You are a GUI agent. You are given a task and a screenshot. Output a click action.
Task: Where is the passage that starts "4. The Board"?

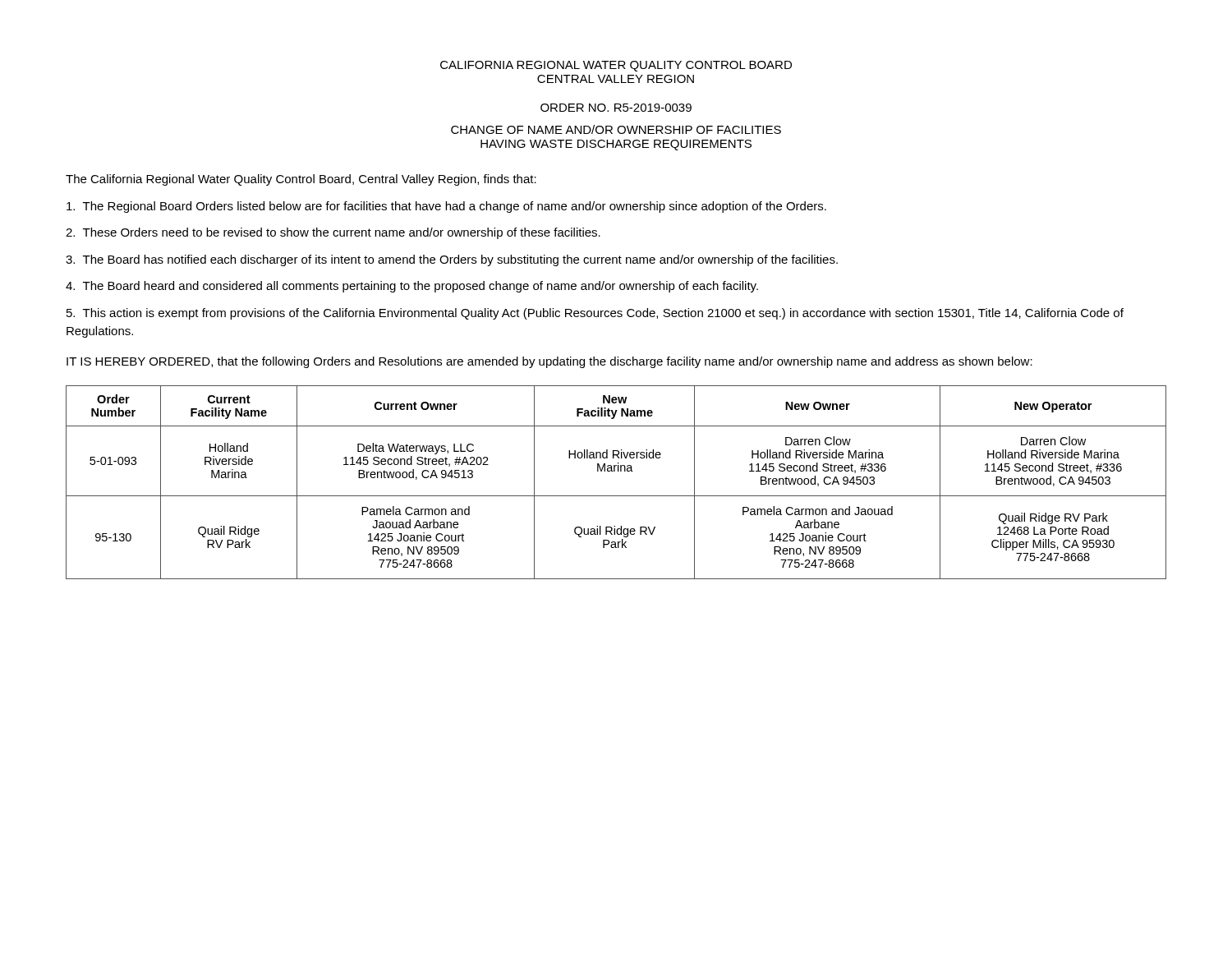pyautogui.click(x=412, y=285)
